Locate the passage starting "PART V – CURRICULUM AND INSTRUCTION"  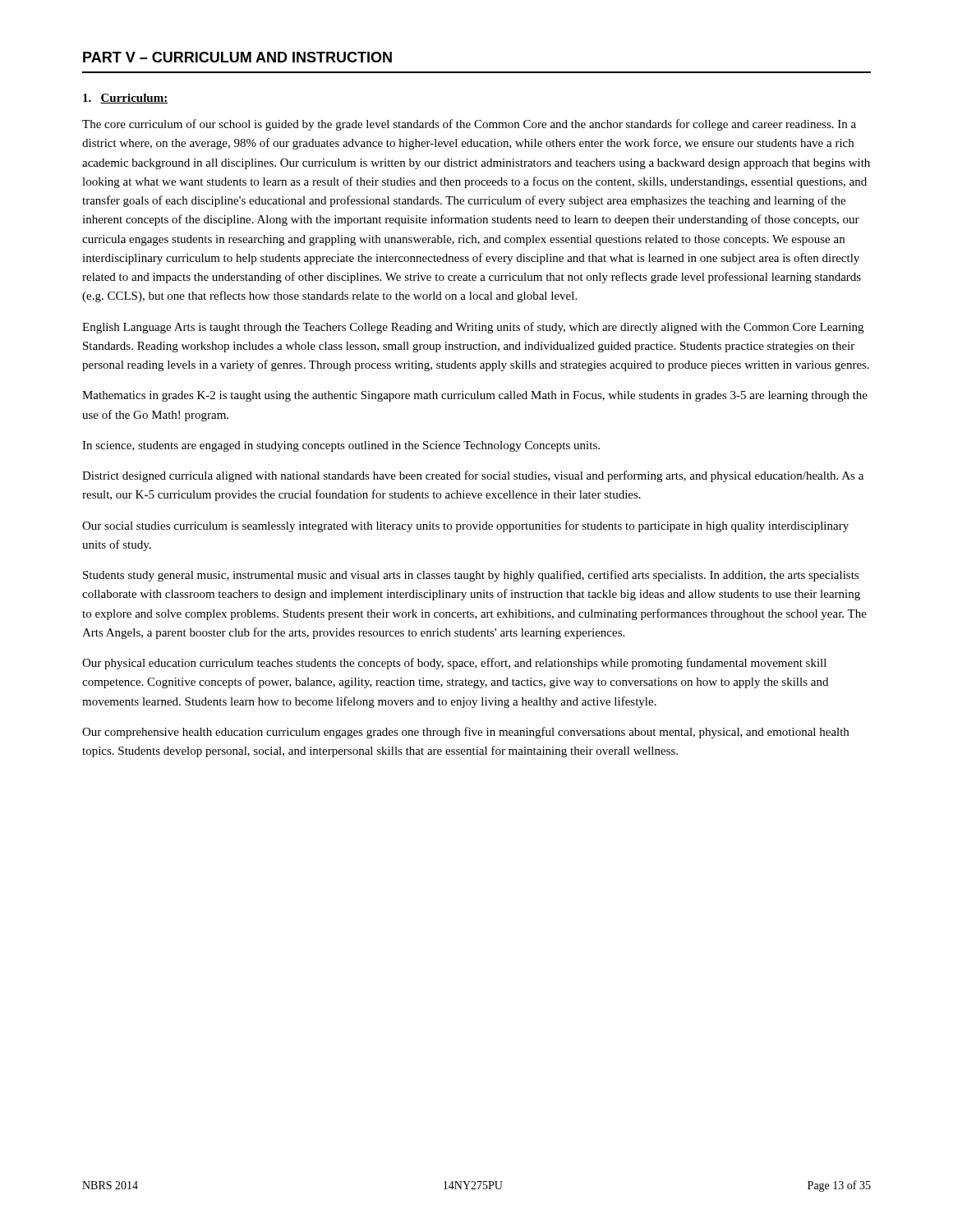pos(237,57)
